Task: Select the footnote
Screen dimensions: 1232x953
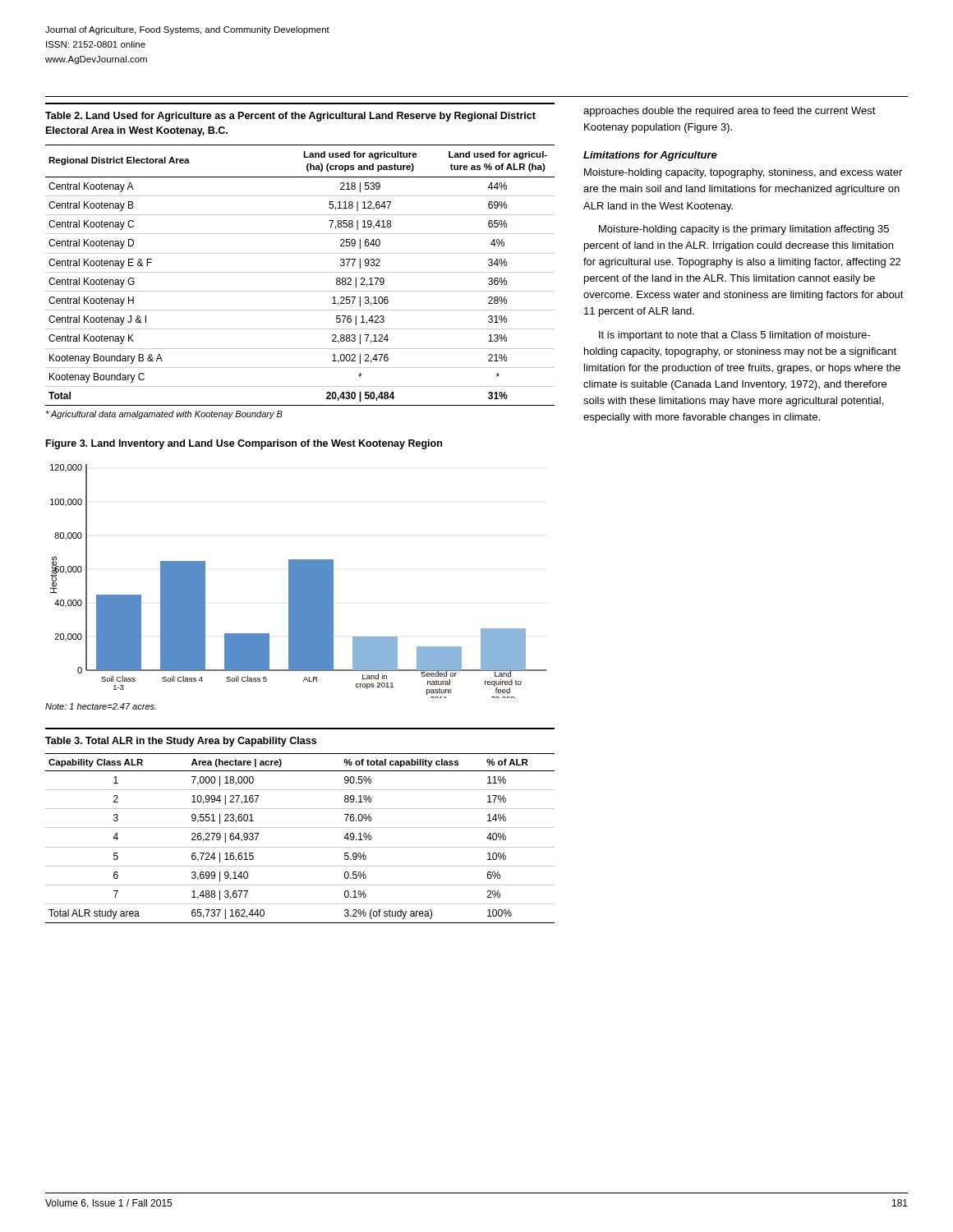Action: click(x=164, y=414)
